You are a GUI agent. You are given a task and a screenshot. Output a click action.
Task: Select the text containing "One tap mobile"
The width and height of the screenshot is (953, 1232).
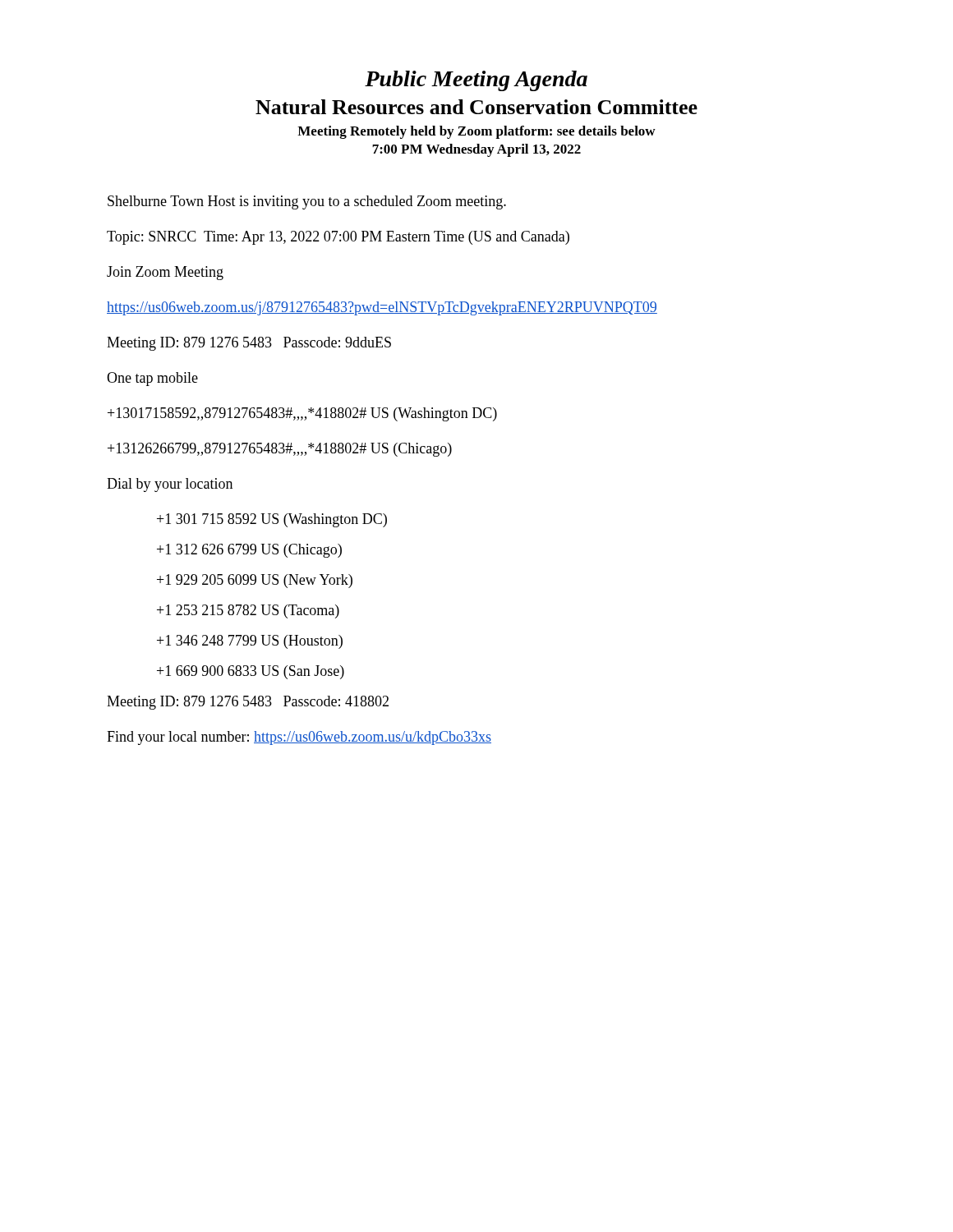coord(152,378)
